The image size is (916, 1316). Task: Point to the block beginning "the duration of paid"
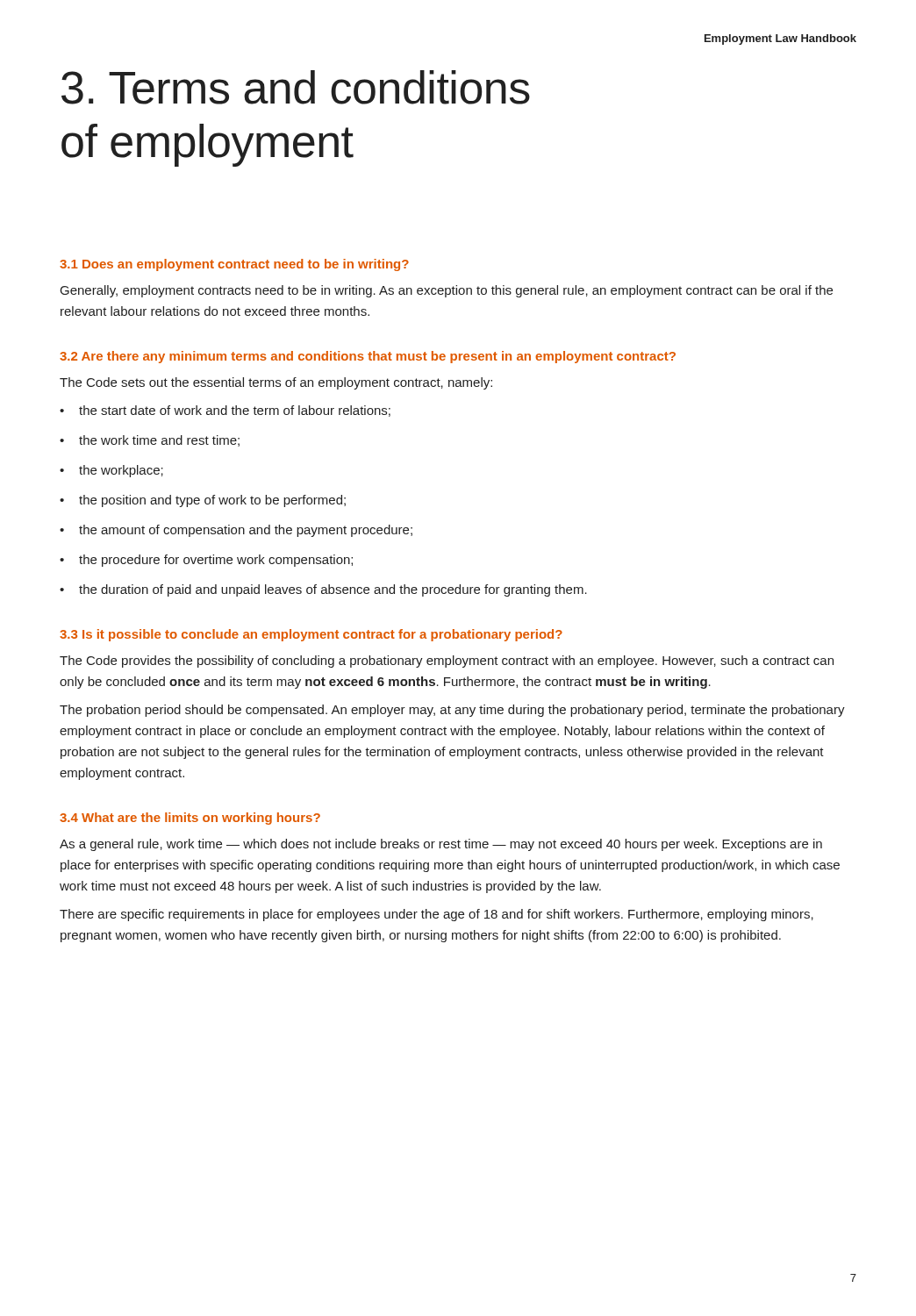click(x=333, y=589)
